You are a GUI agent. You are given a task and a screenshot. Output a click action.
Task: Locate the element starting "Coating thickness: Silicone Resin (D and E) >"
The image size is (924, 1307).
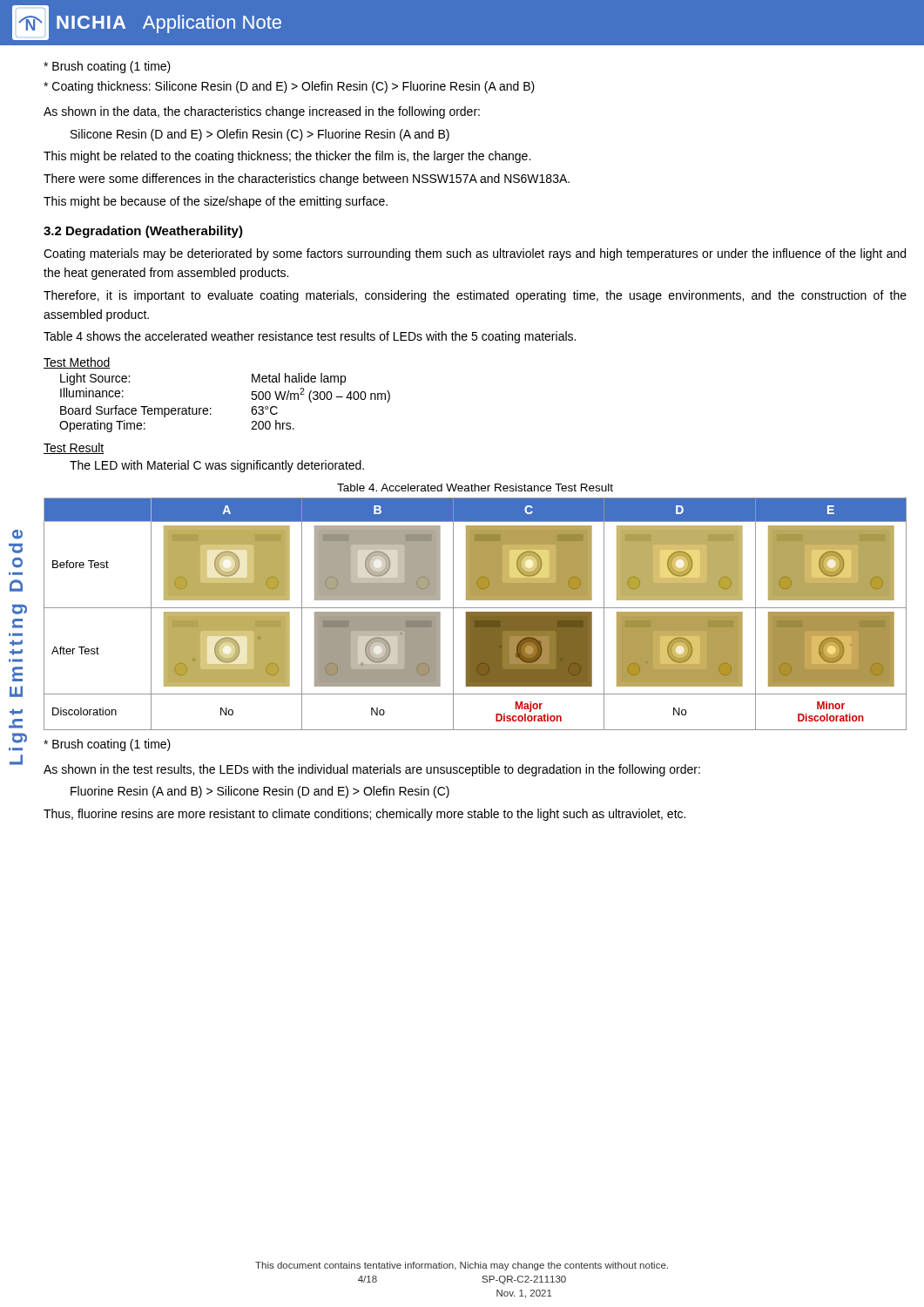tap(289, 86)
